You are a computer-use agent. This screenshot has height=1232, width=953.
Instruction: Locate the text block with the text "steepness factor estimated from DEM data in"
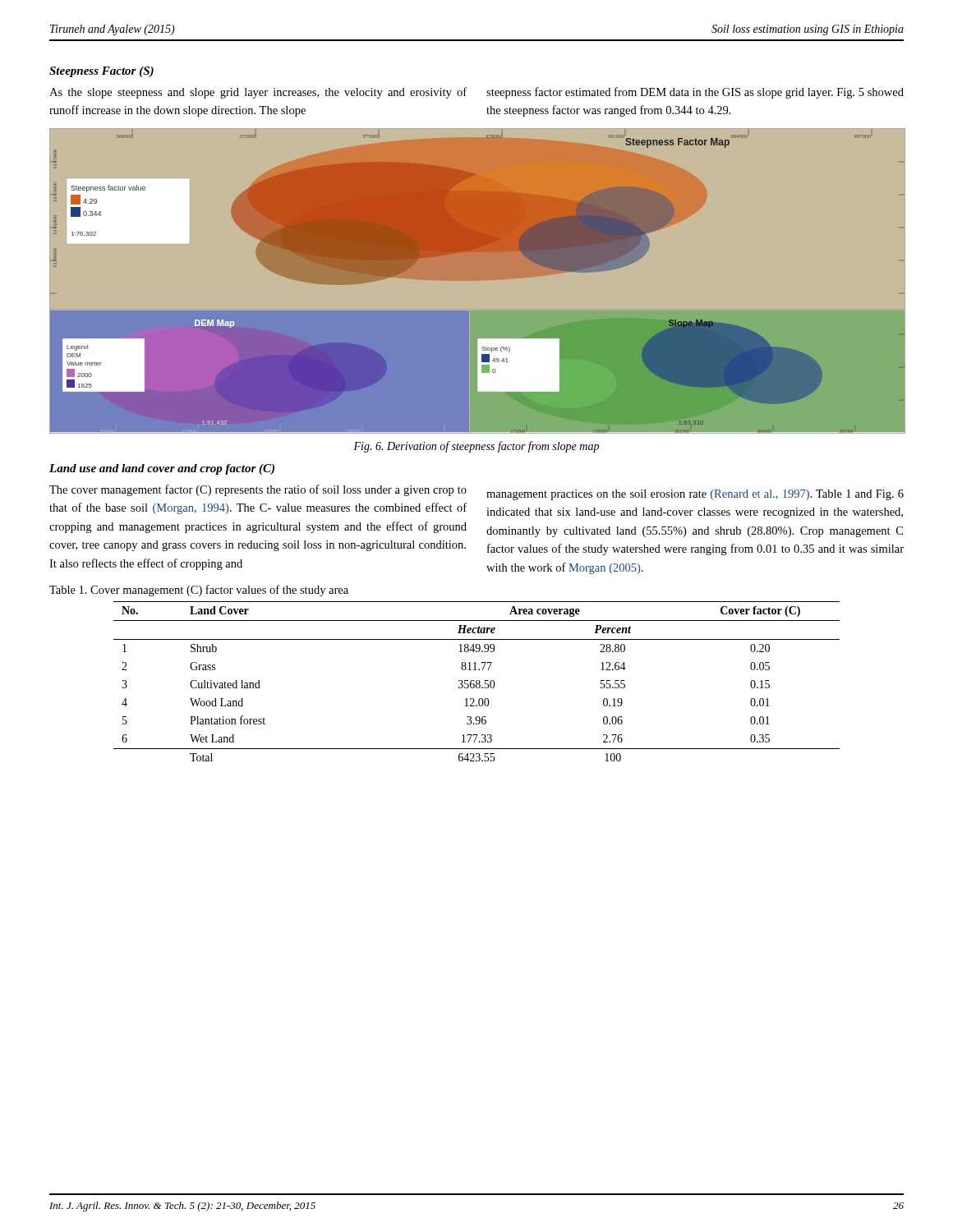(695, 101)
